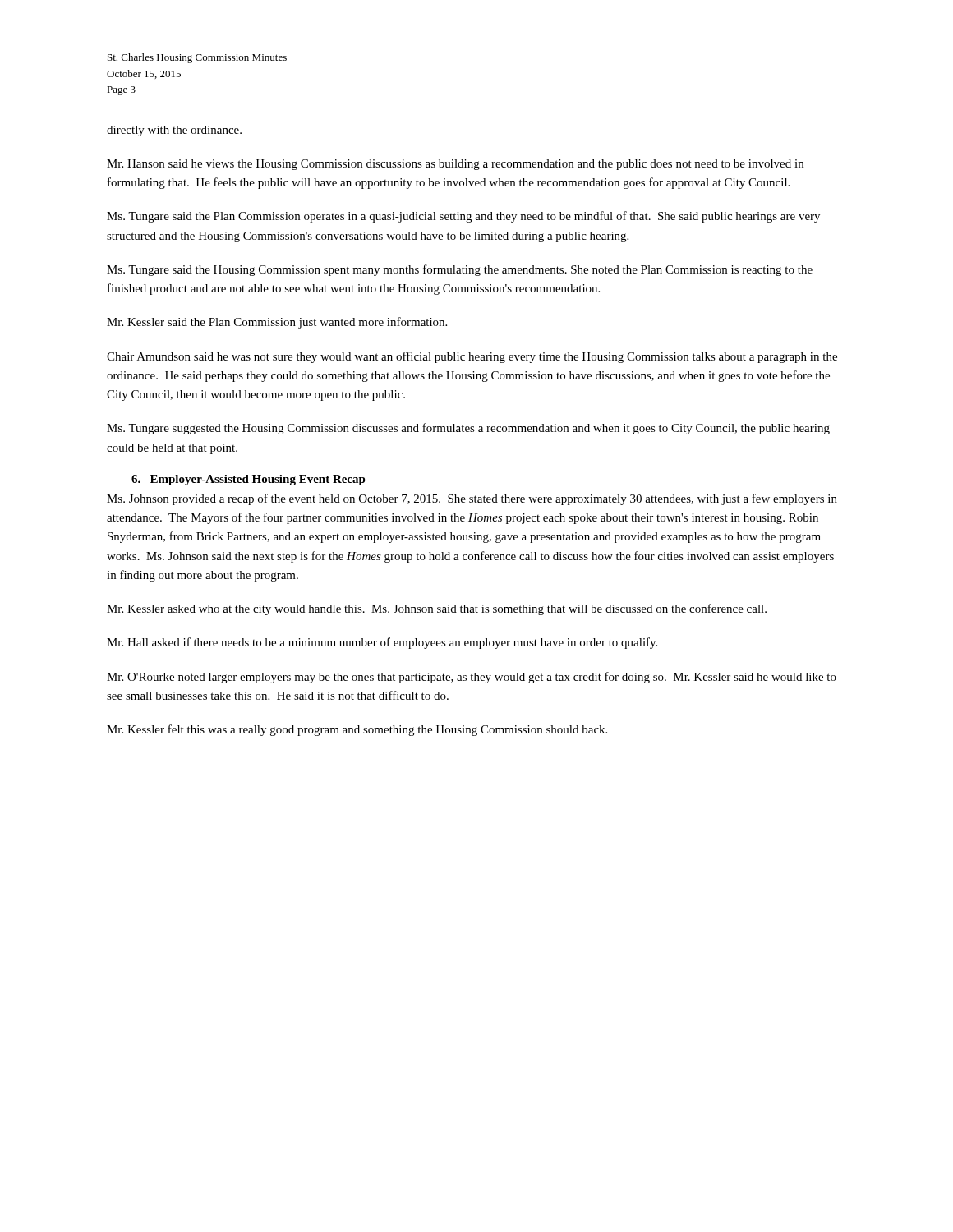Locate the text block that reads "Ms. Tungare suggested the"
Viewport: 953px width, 1232px height.
(x=468, y=438)
